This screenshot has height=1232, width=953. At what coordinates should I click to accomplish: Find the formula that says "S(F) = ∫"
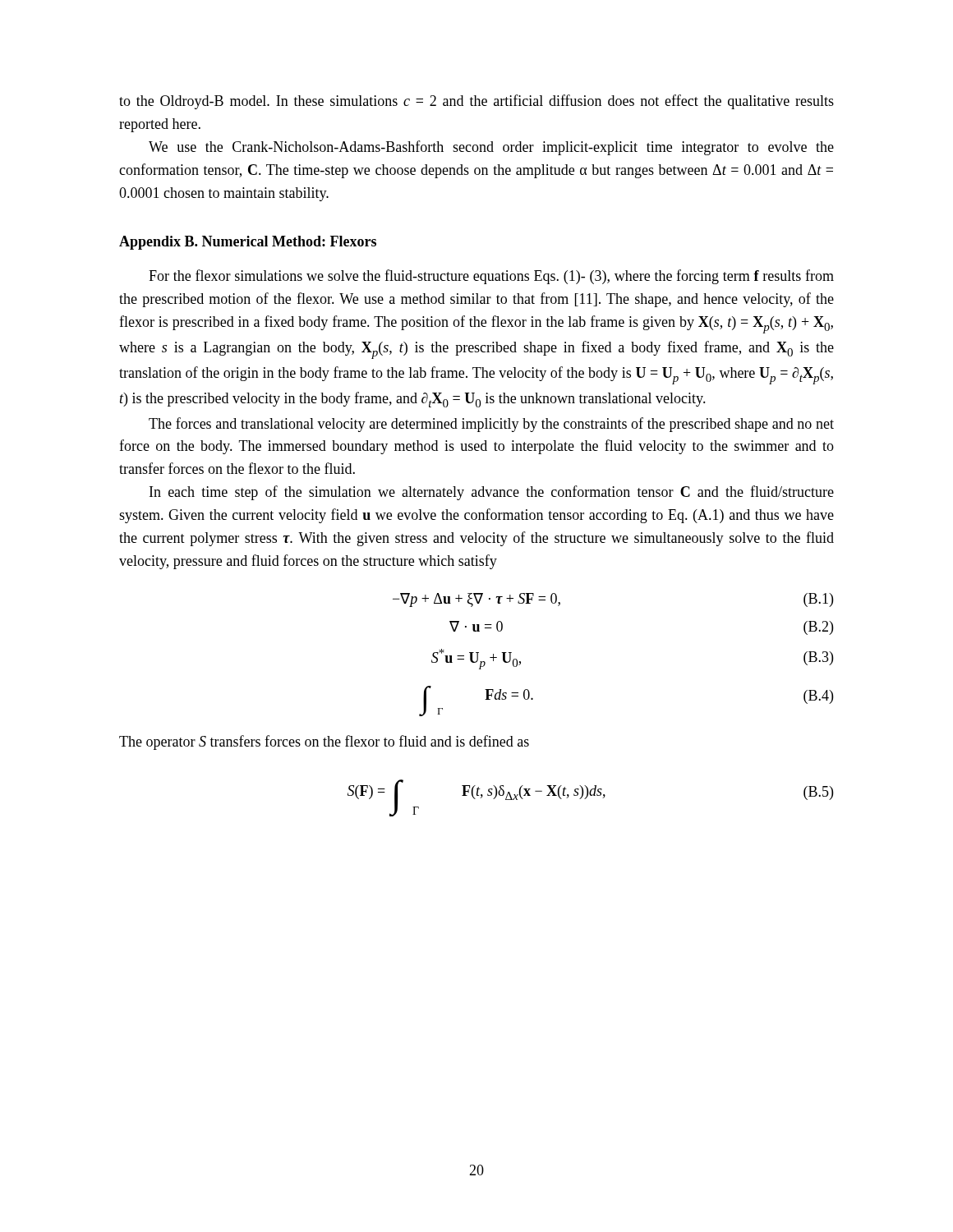tap(590, 793)
